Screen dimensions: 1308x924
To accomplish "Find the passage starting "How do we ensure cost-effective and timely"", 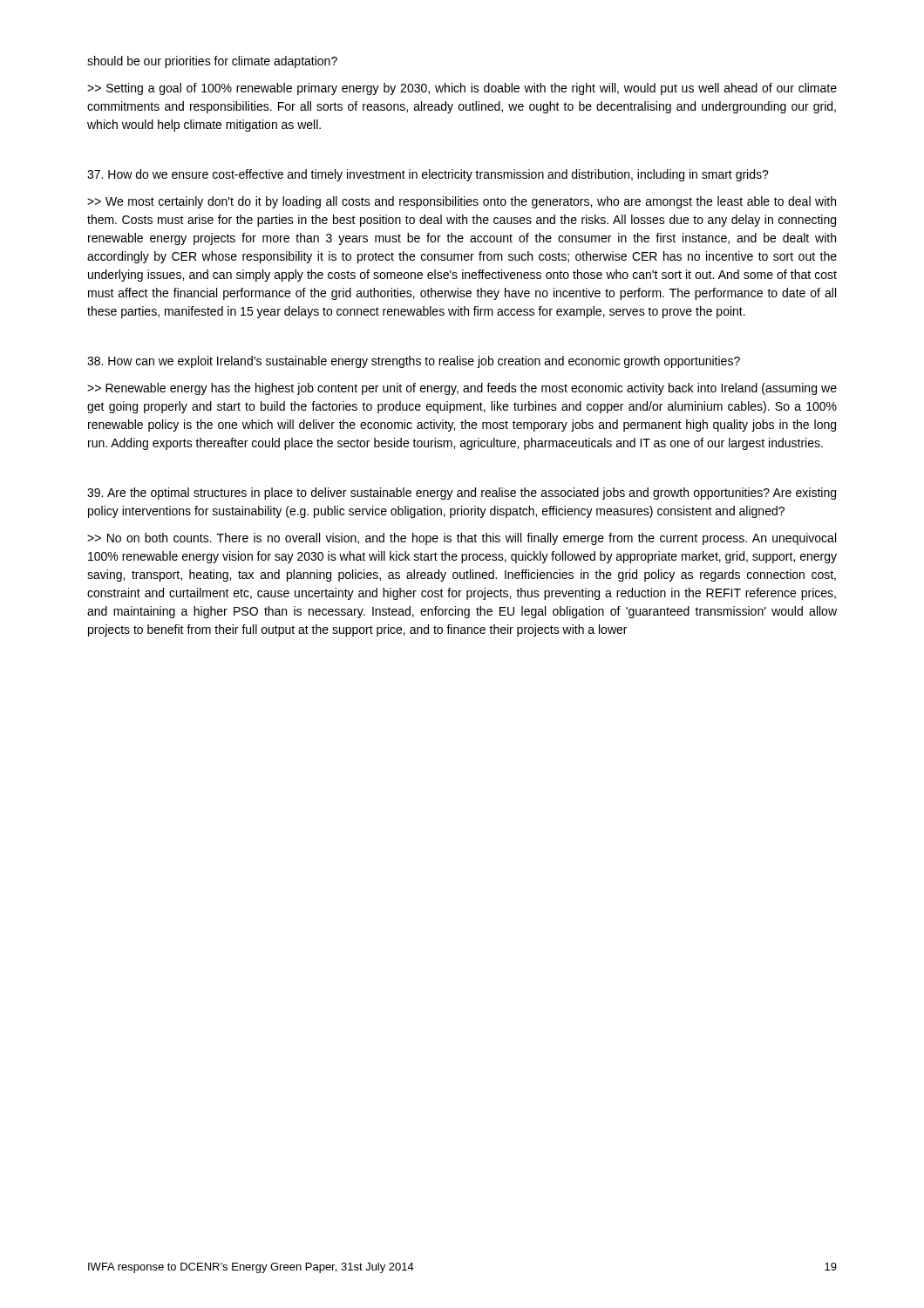I will pos(428,174).
